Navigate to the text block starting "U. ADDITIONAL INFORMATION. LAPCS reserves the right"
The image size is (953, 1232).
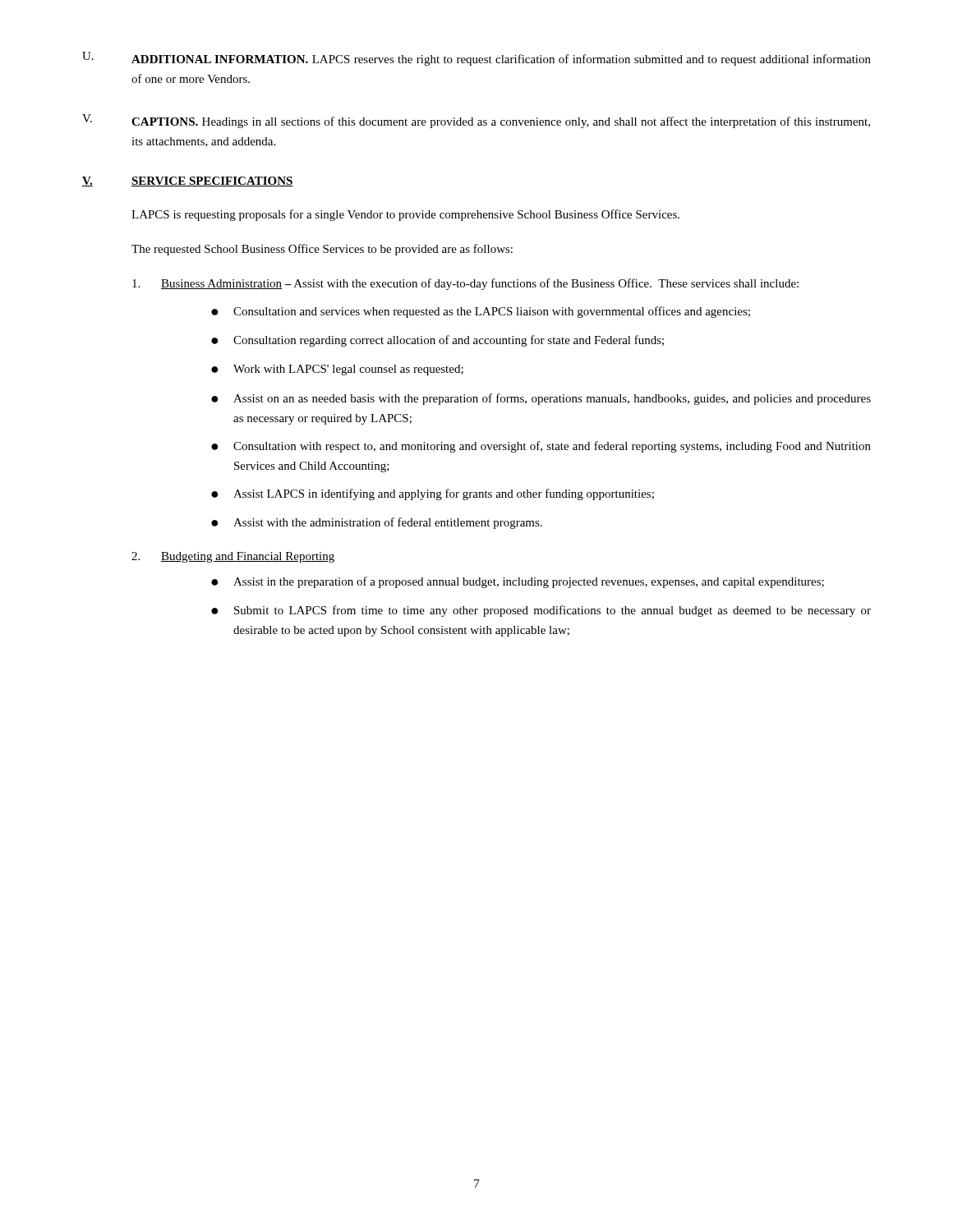pyautogui.click(x=476, y=69)
